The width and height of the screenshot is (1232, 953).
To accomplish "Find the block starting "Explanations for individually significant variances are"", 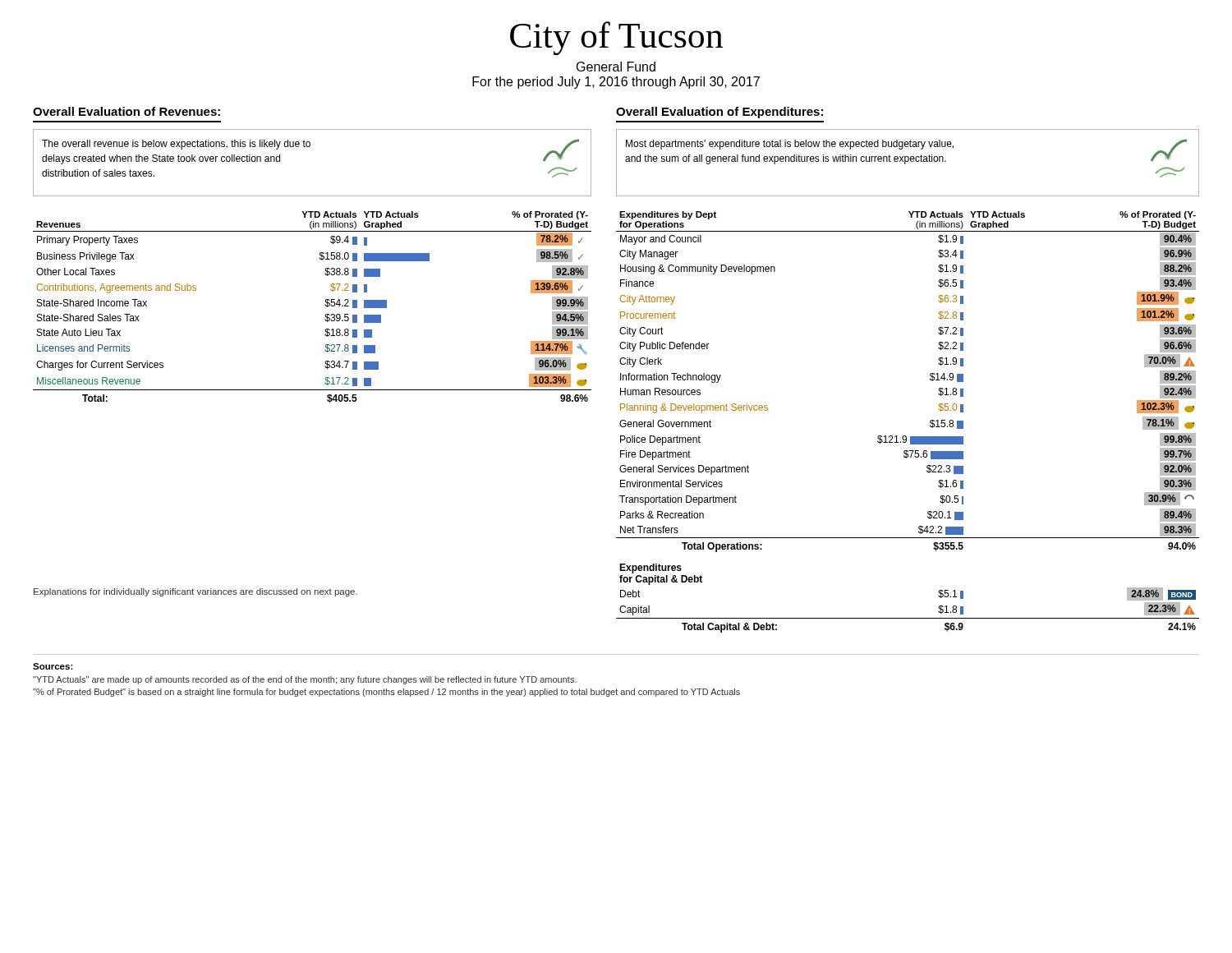I will pyautogui.click(x=195, y=592).
